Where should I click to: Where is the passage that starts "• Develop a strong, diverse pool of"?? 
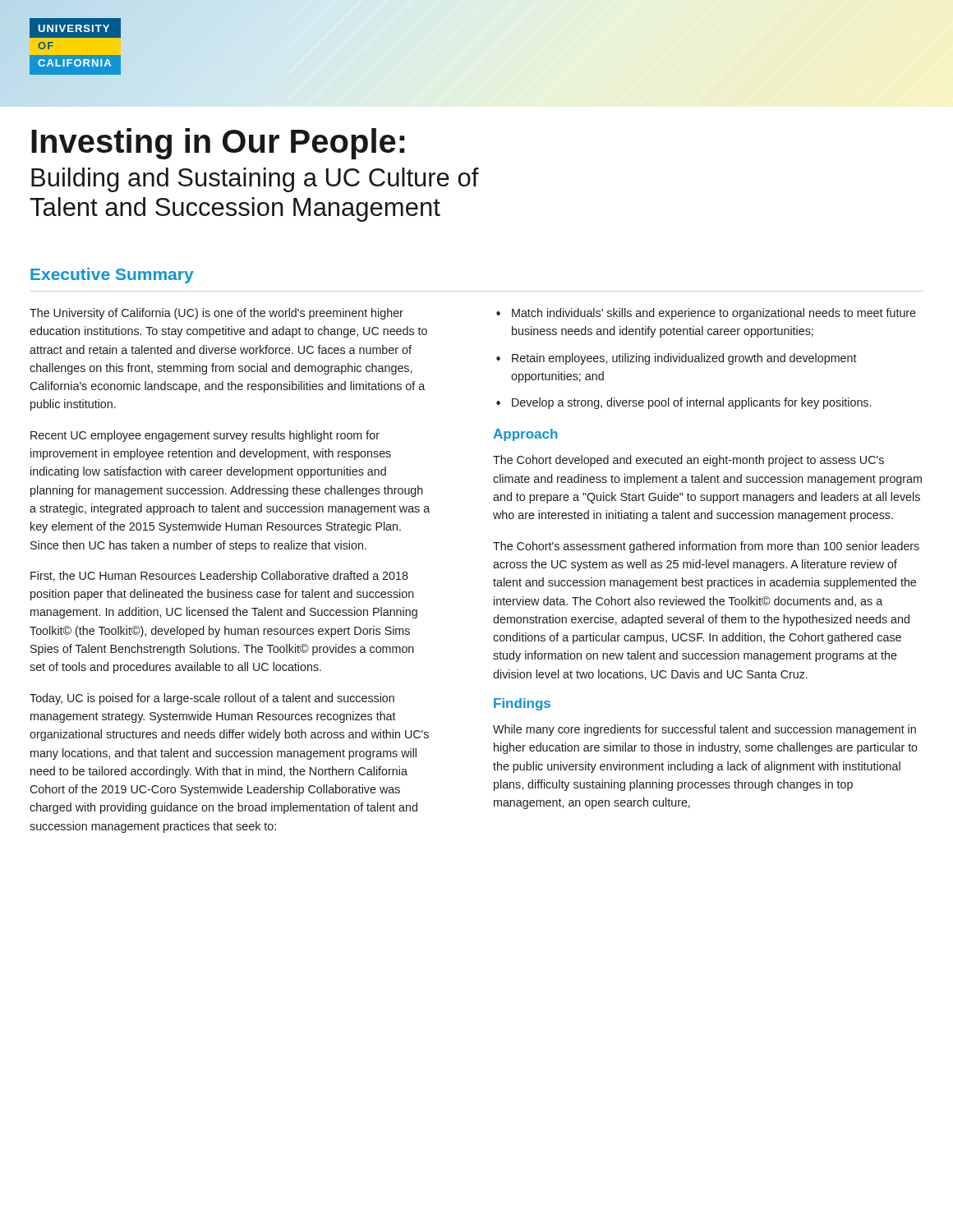(x=684, y=403)
